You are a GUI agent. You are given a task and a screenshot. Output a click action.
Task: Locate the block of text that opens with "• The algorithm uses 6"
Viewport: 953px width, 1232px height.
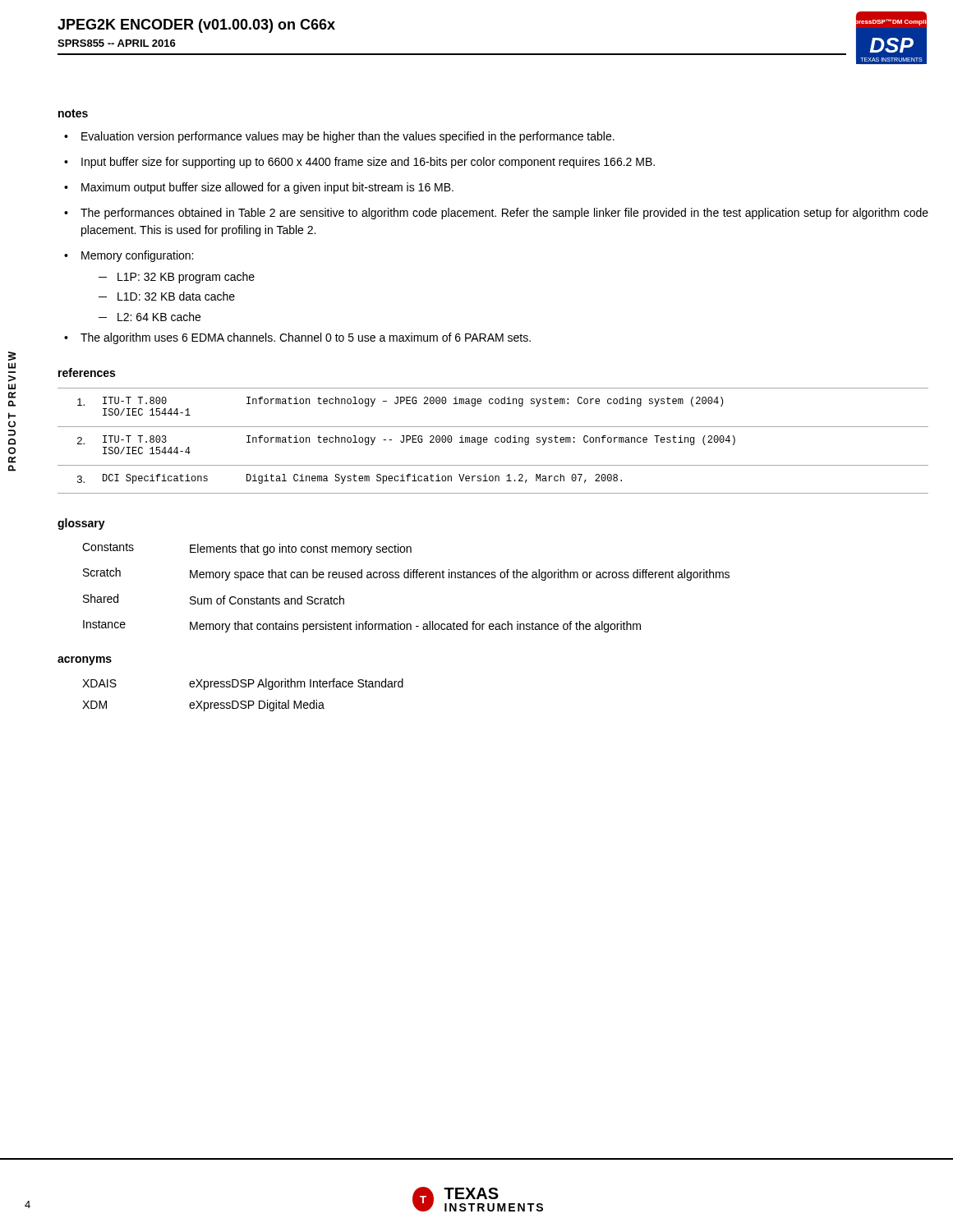298,338
